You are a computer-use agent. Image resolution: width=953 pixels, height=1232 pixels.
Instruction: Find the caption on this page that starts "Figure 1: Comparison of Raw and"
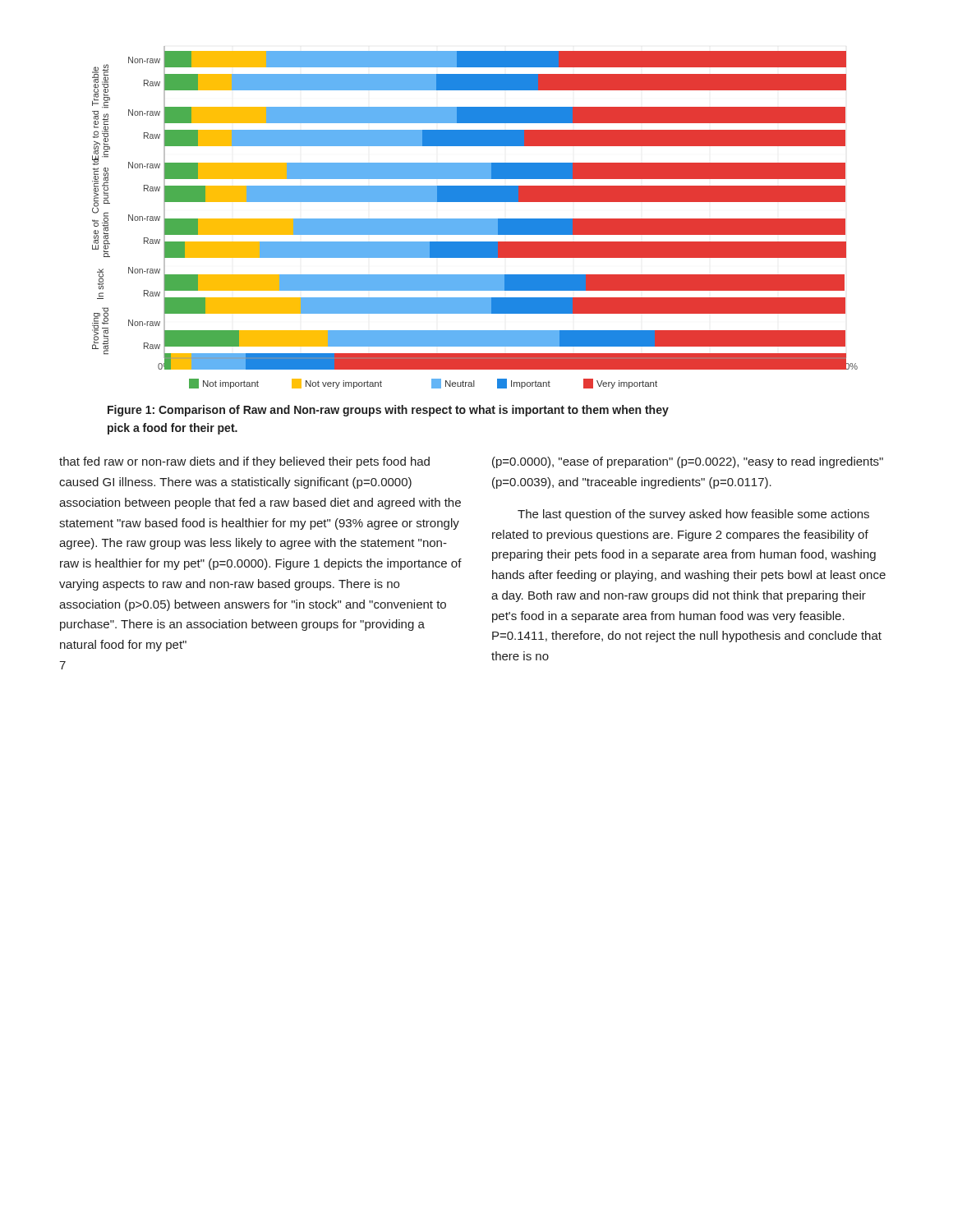click(388, 419)
